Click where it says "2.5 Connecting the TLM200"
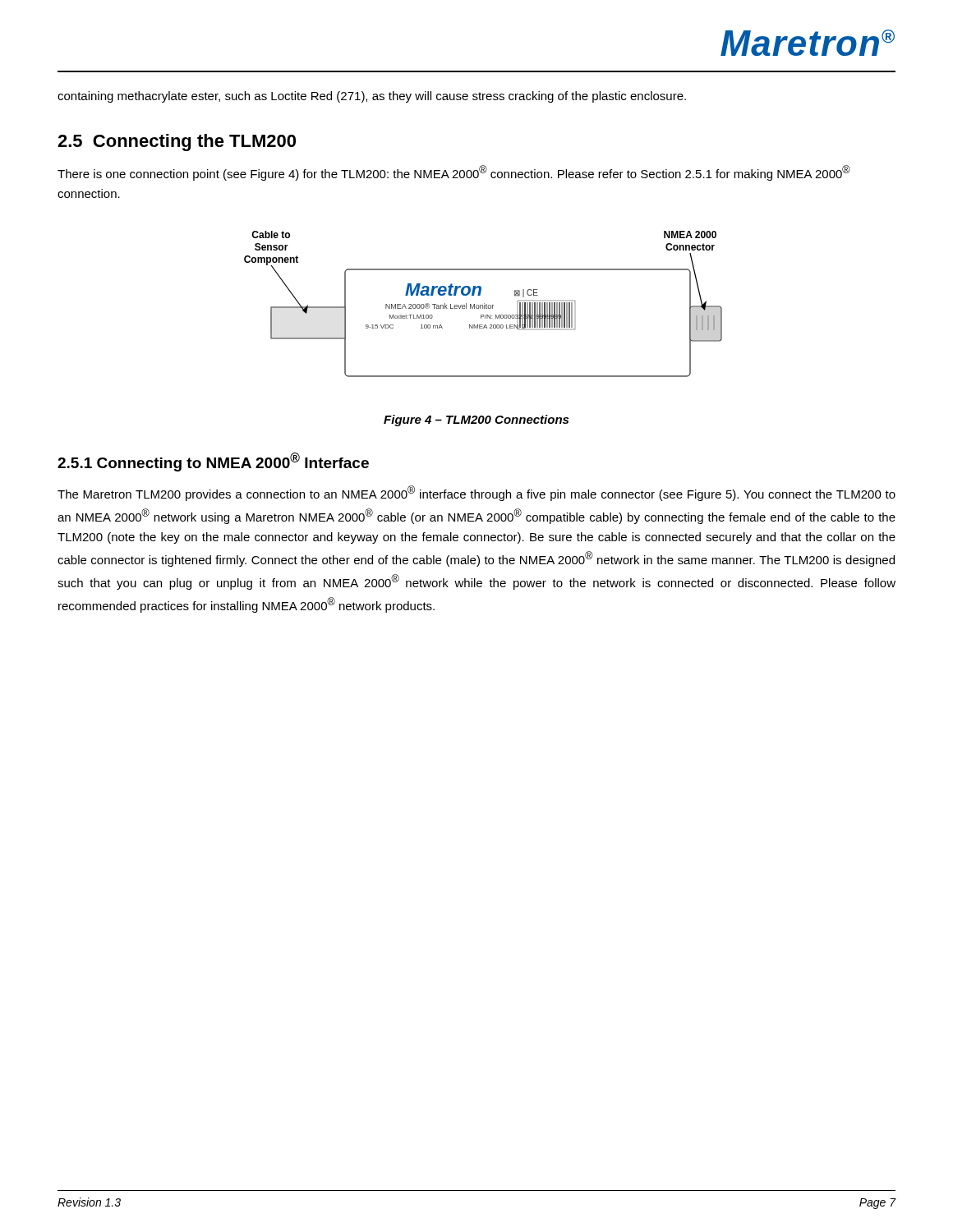 (x=177, y=140)
